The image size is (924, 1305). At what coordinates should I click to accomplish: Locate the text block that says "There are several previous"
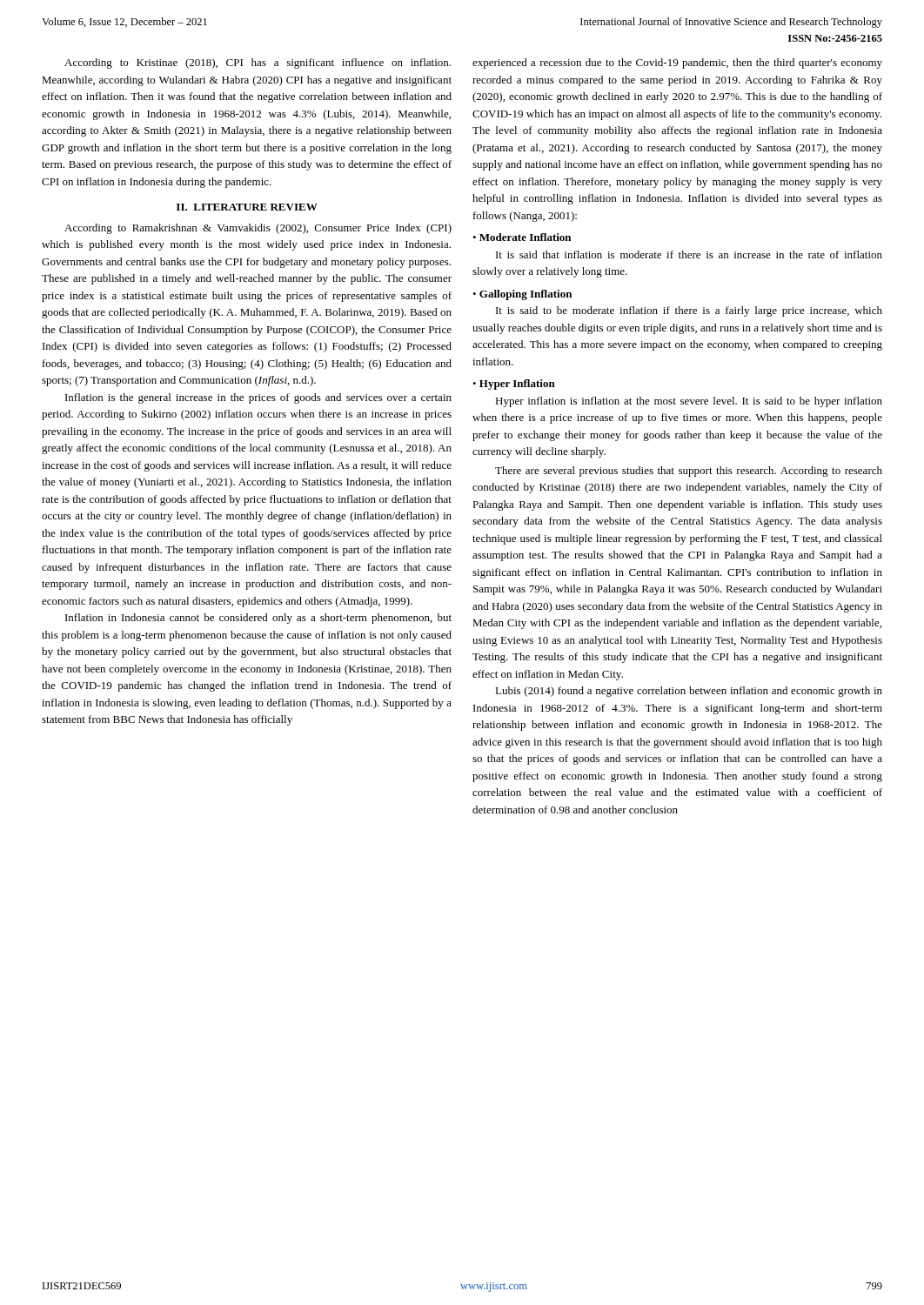coord(677,572)
